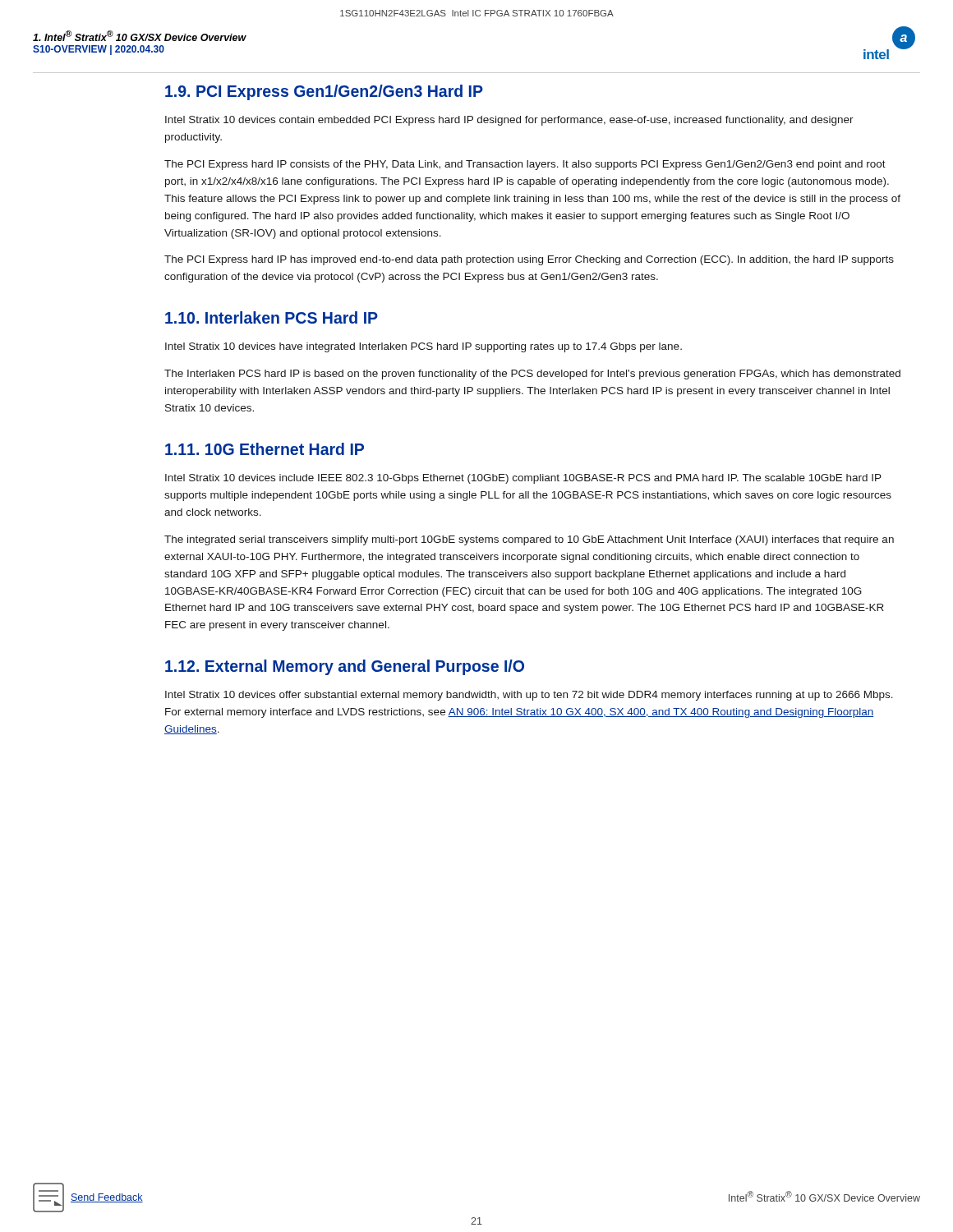Click on the passage starting "1.11. 10G Ethernet"
The image size is (953, 1232).
tap(264, 449)
